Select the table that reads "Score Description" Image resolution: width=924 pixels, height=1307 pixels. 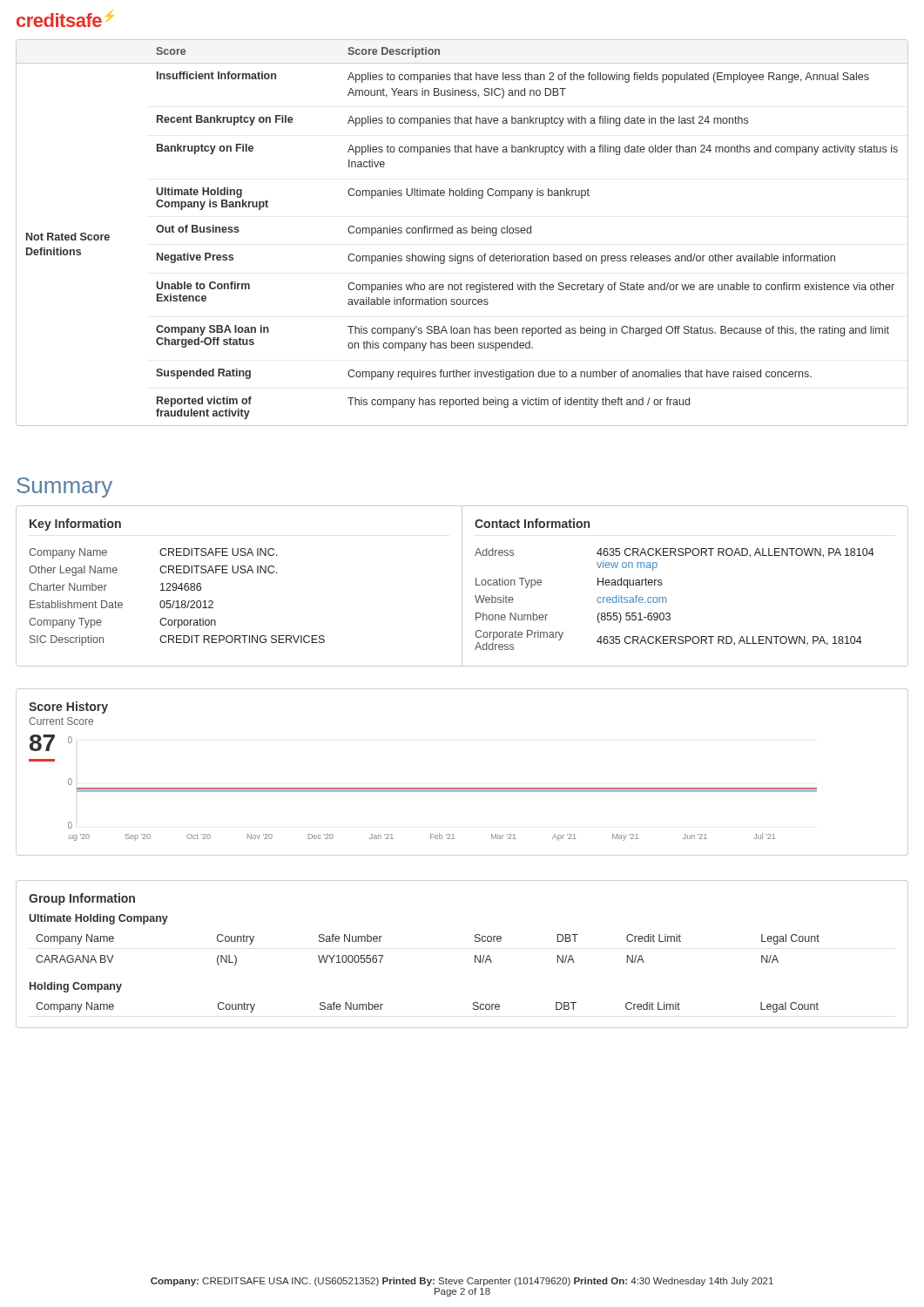point(462,233)
